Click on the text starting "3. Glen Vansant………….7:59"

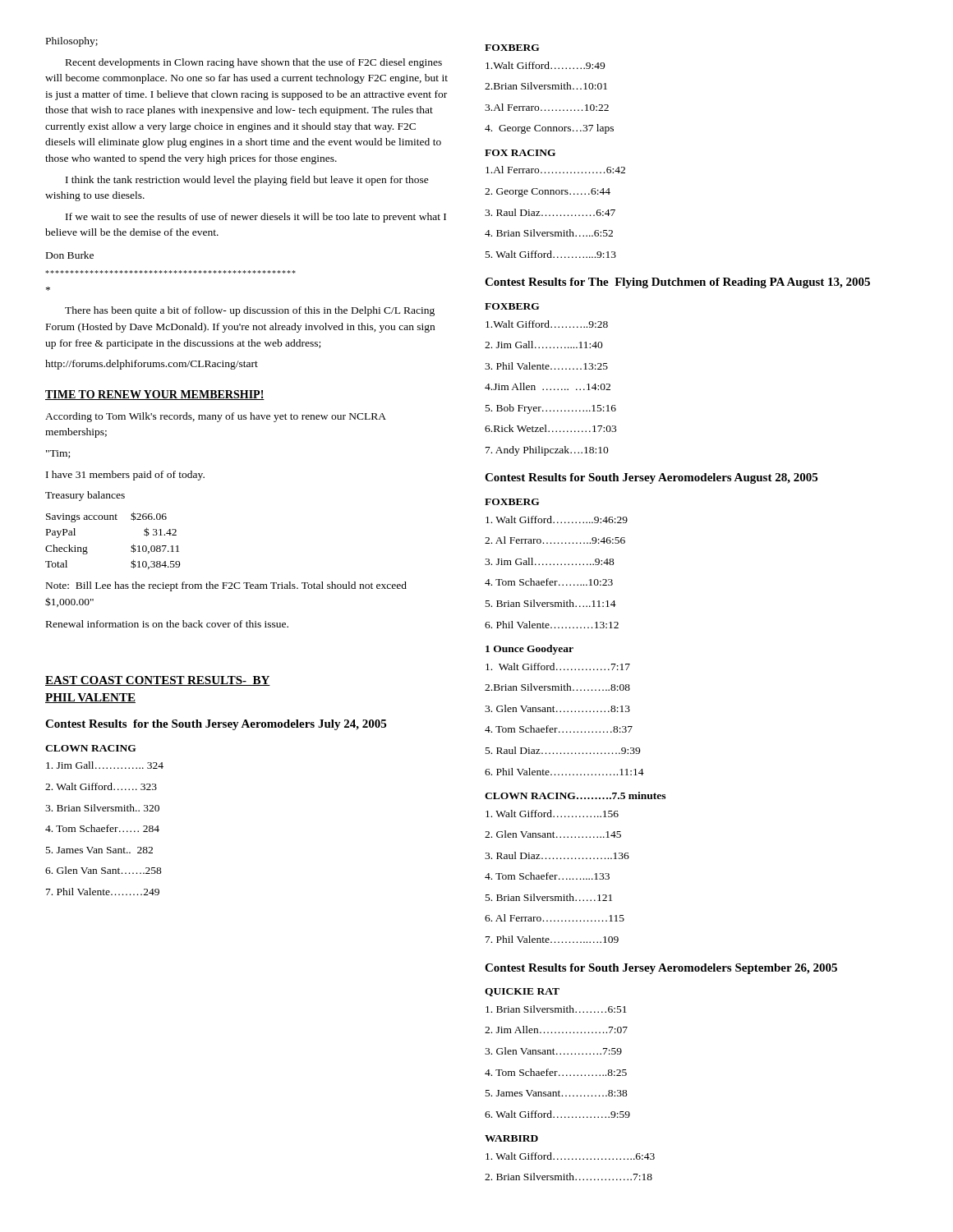coord(553,1051)
